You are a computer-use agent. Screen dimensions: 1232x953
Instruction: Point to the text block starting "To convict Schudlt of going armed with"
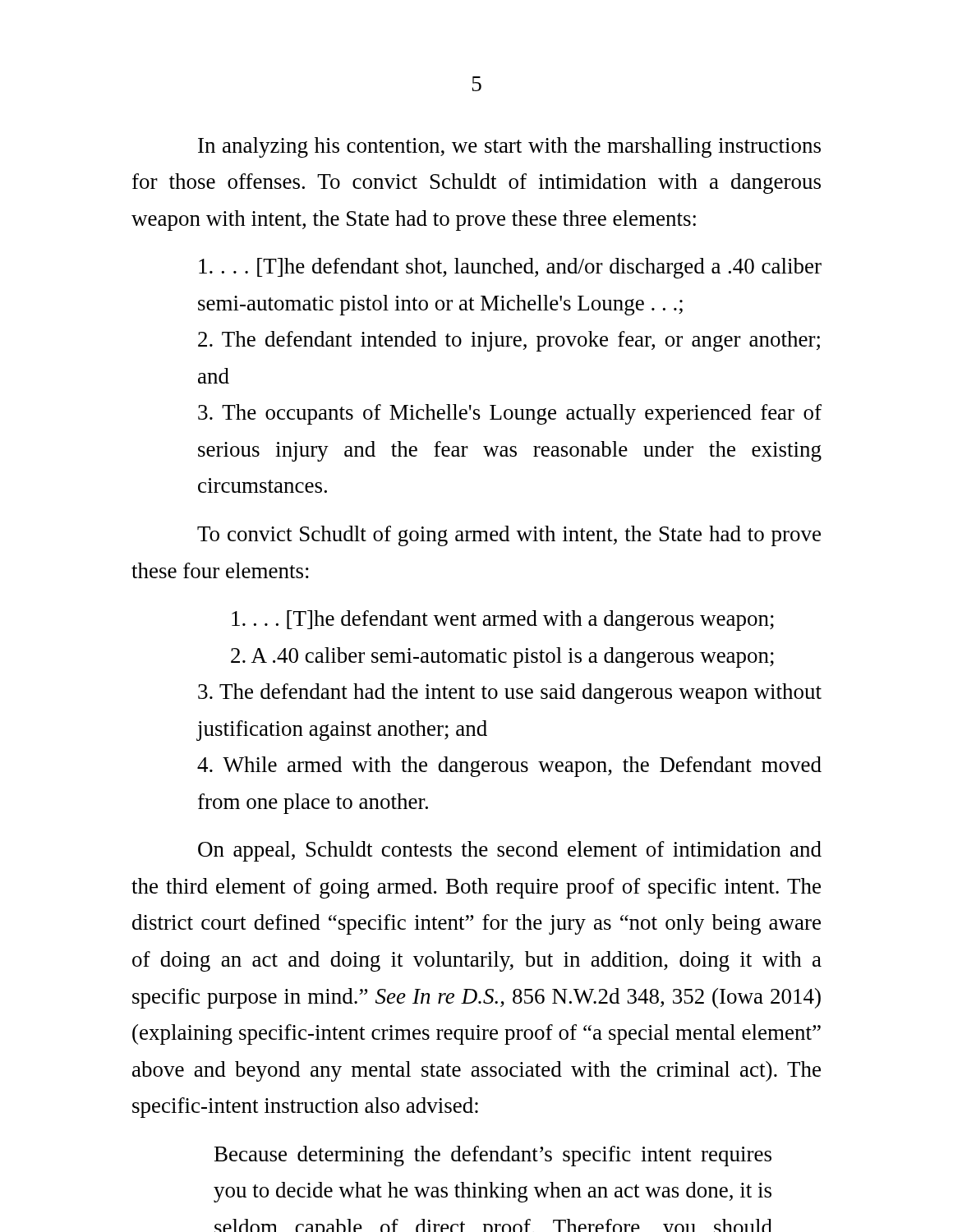(476, 552)
